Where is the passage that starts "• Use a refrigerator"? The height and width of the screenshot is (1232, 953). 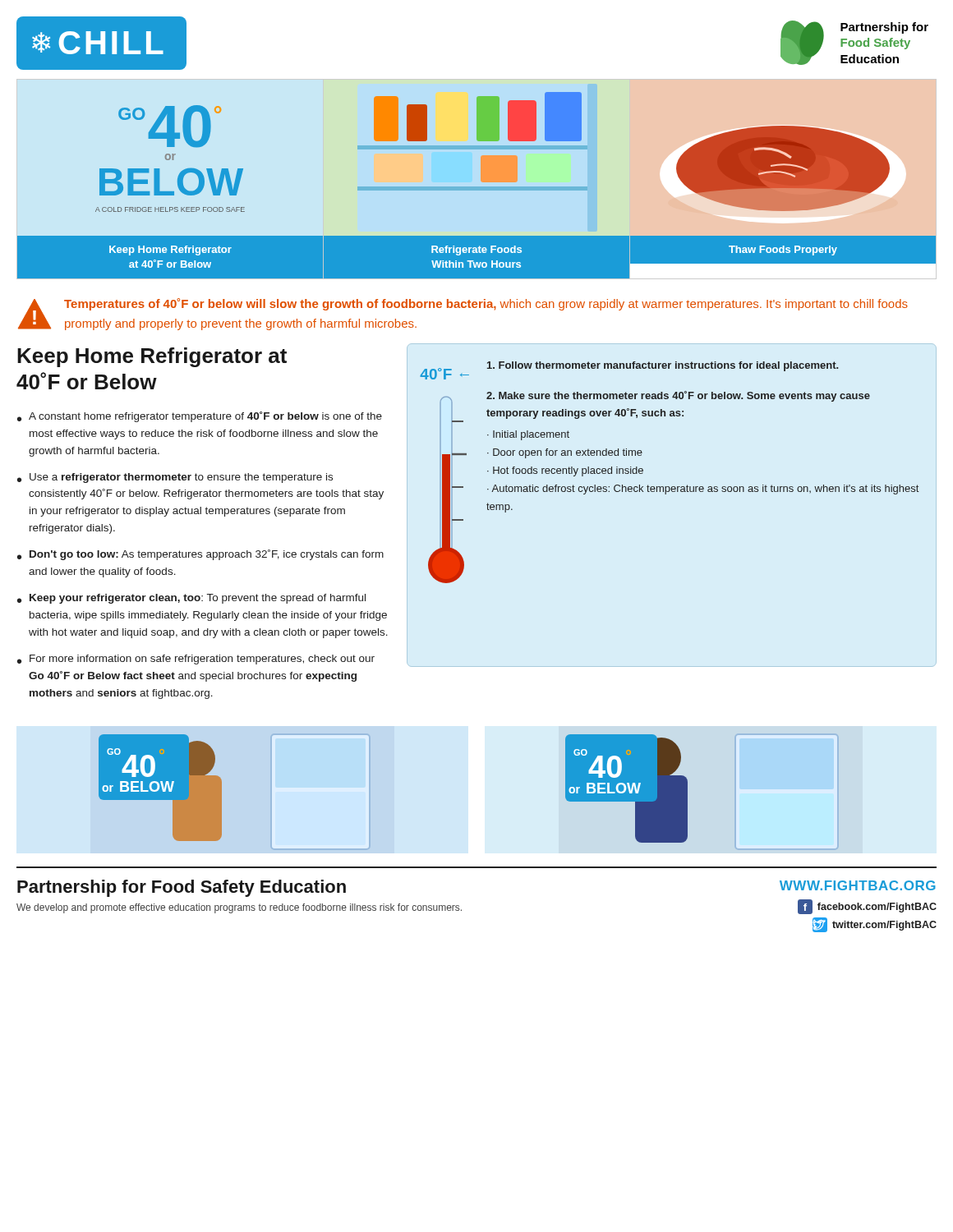click(203, 503)
